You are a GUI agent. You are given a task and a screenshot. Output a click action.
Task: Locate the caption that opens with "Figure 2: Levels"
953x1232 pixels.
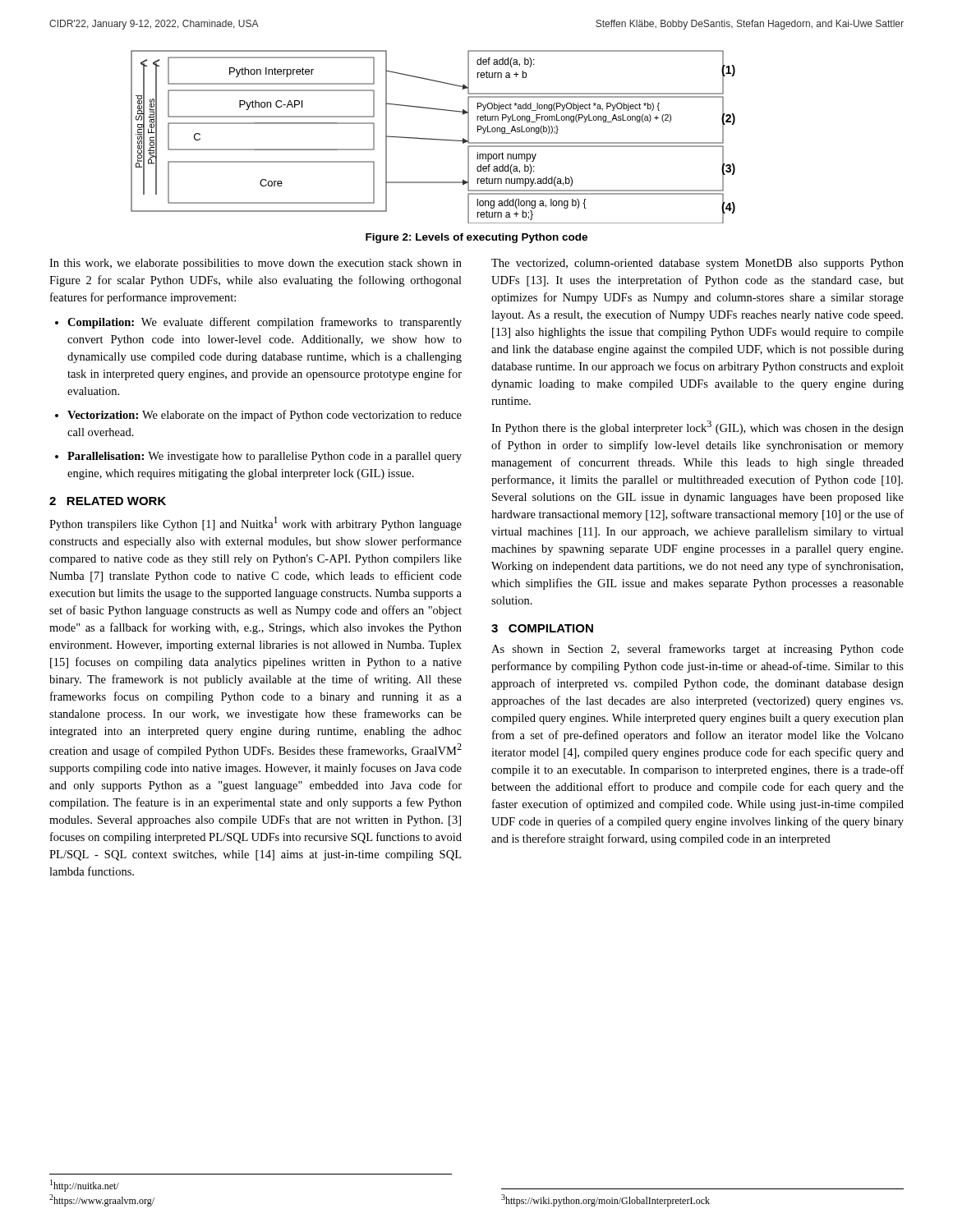(x=476, y=237)
